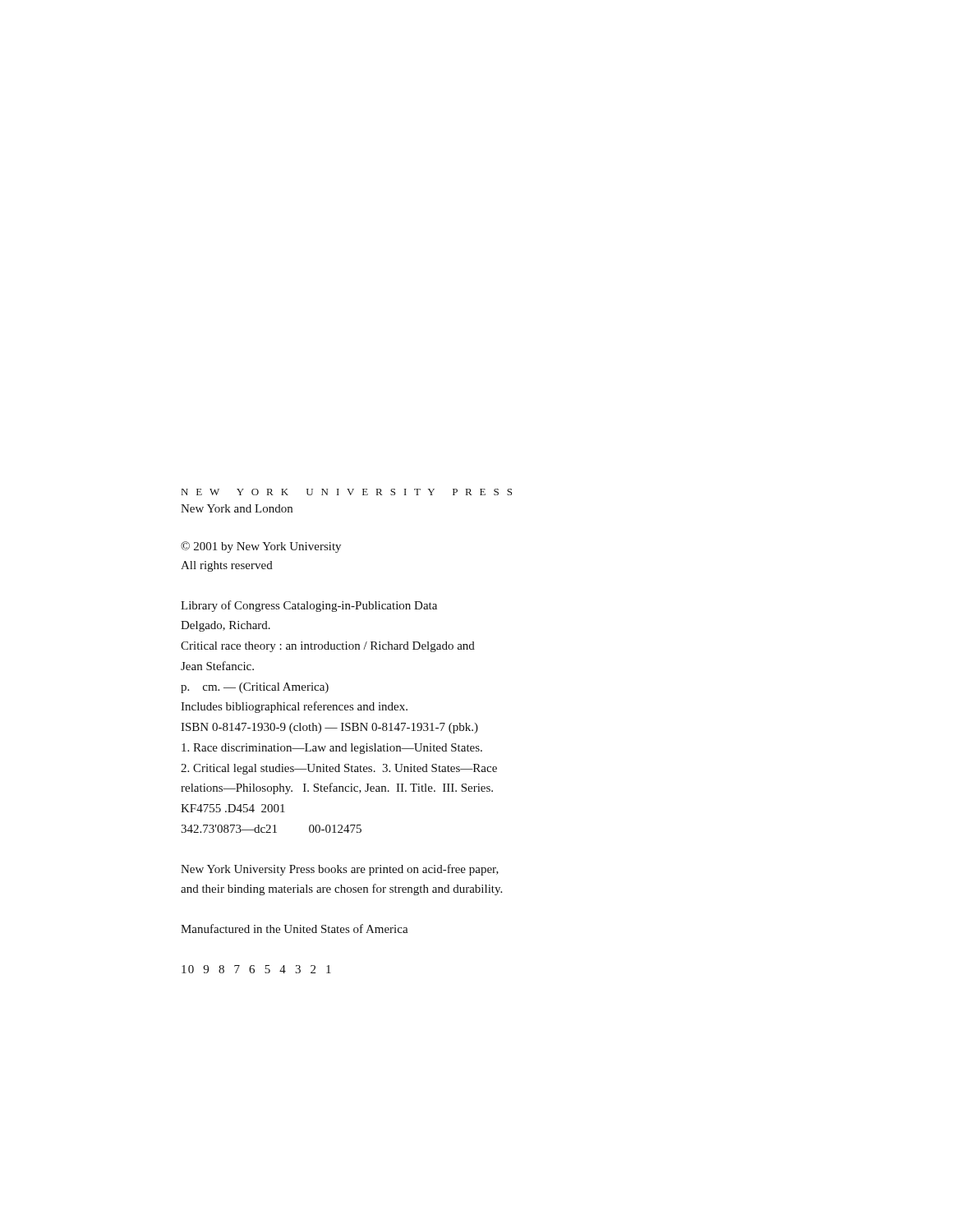Screen dimensions: 1232x953
Task: Locate the text block that says "Library of Congress Cataloging-in-Publication Data Delgado, Richard."
Action: click(x=339, y=717)
